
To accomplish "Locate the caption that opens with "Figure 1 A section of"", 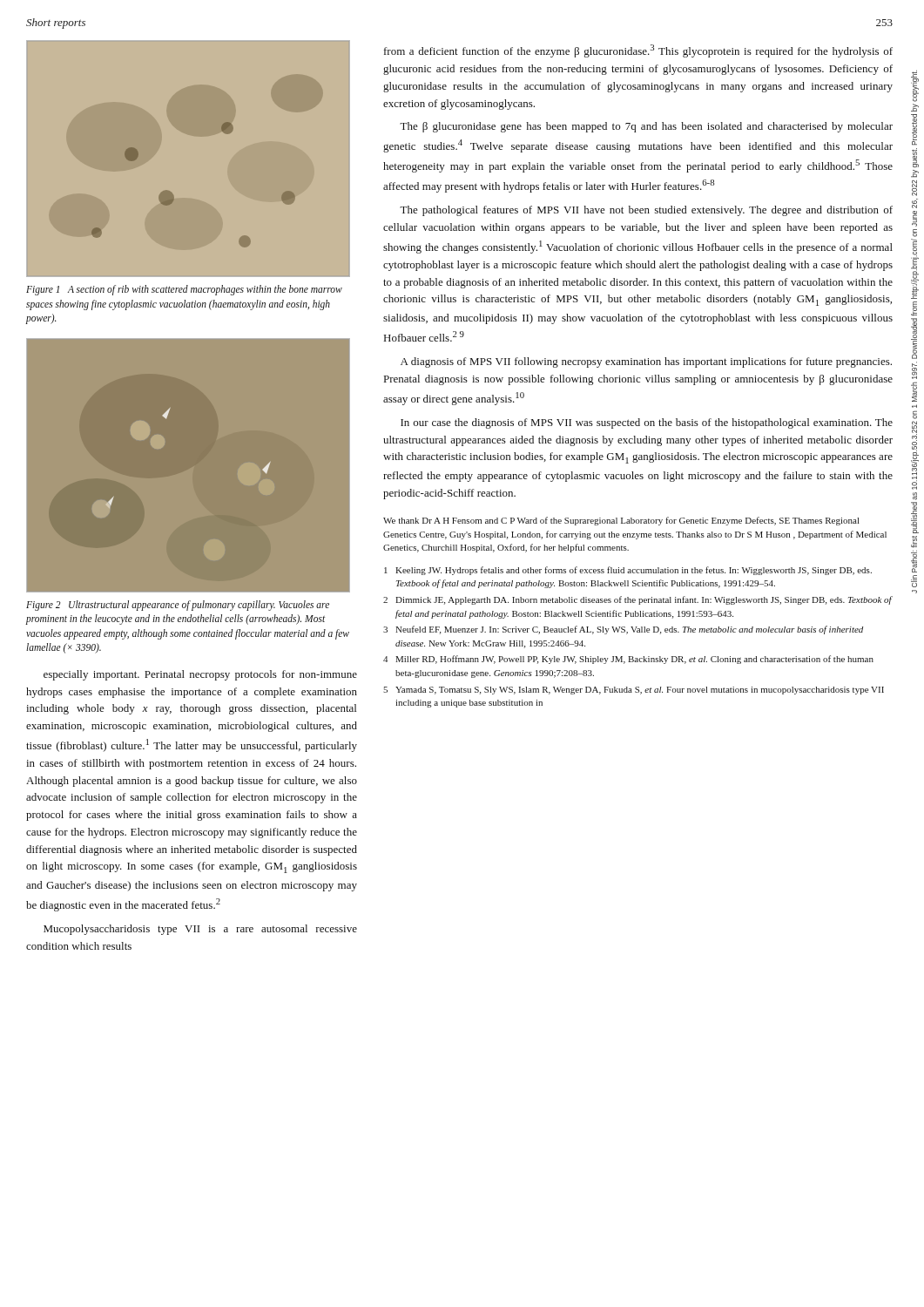I will pos(184,304).
